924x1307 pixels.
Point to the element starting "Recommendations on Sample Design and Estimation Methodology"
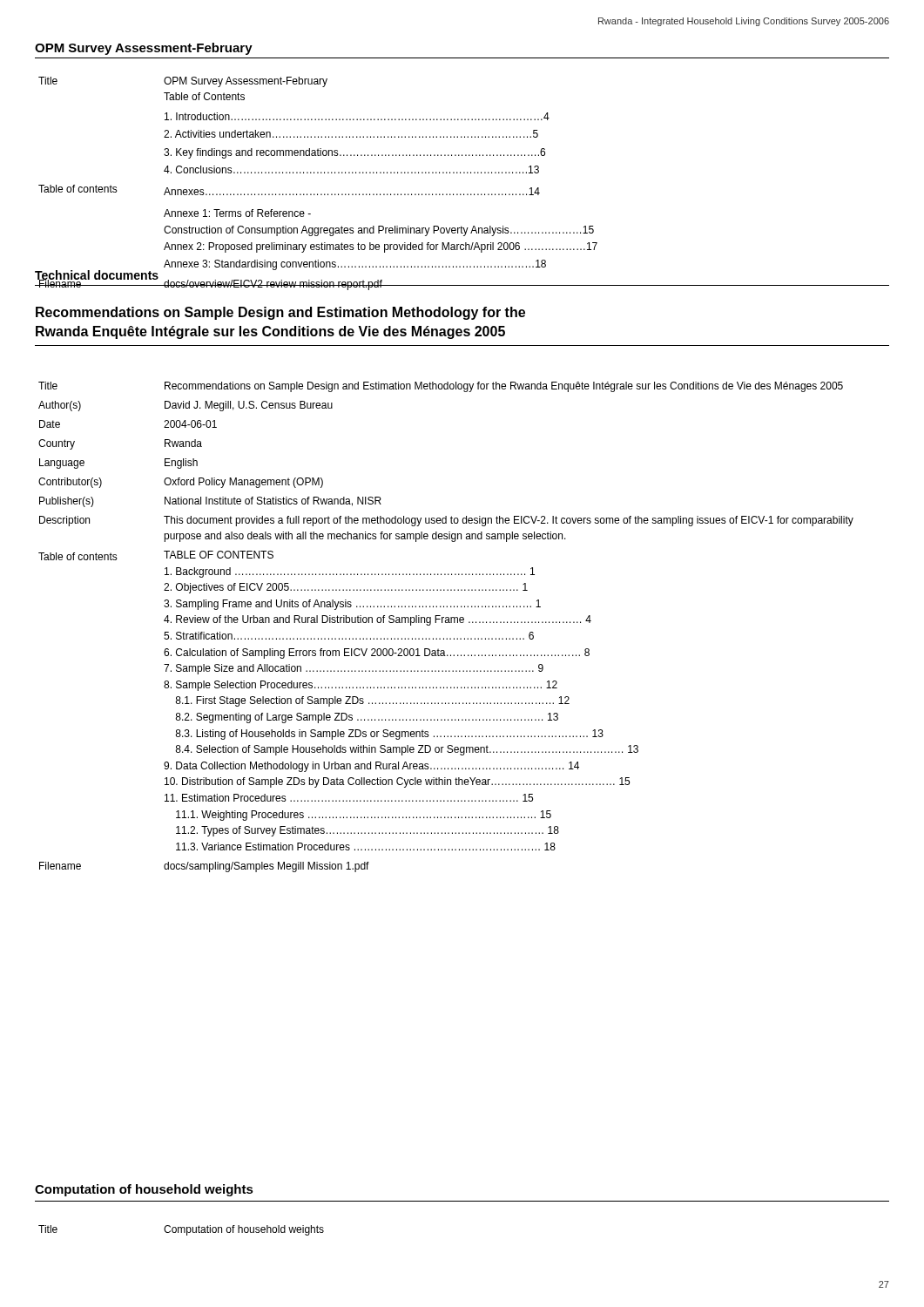(462, 324)
